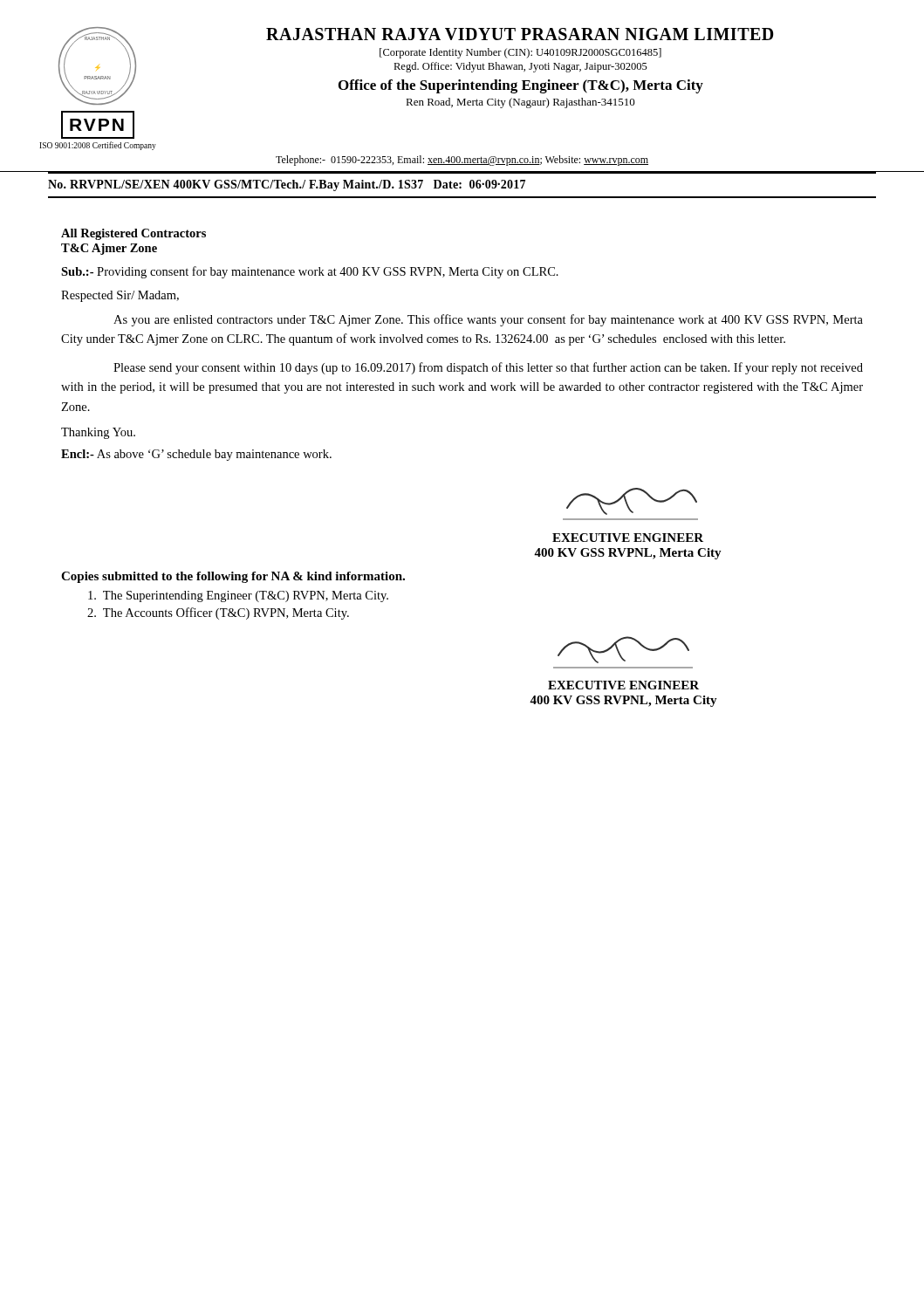Where is the passage that starts "No. RRVPNL/SE/XEN 400KV GSS/MTC/Tech./ F.Bay"?

[287, 185]
